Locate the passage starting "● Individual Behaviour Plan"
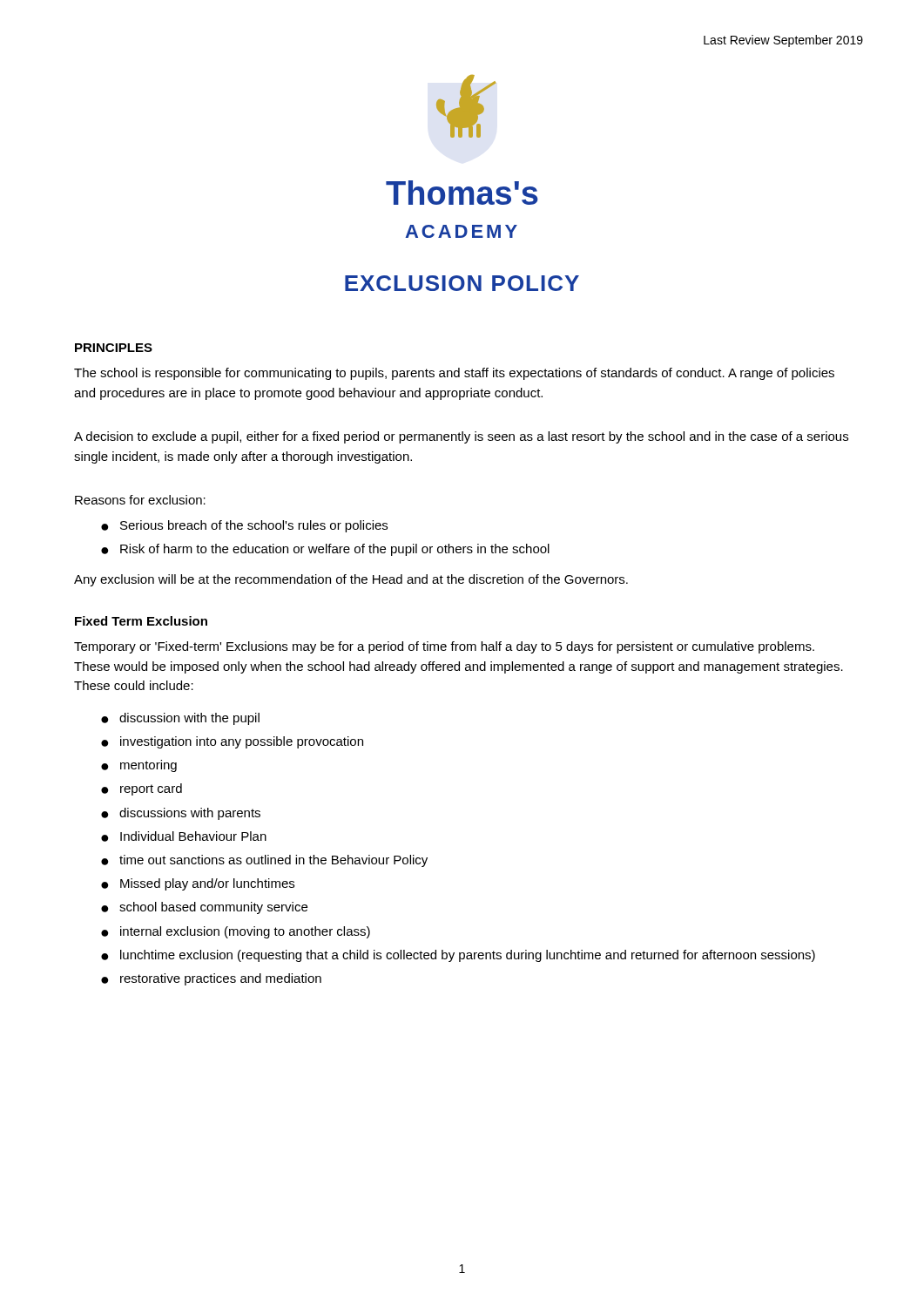 pos(184,836)
